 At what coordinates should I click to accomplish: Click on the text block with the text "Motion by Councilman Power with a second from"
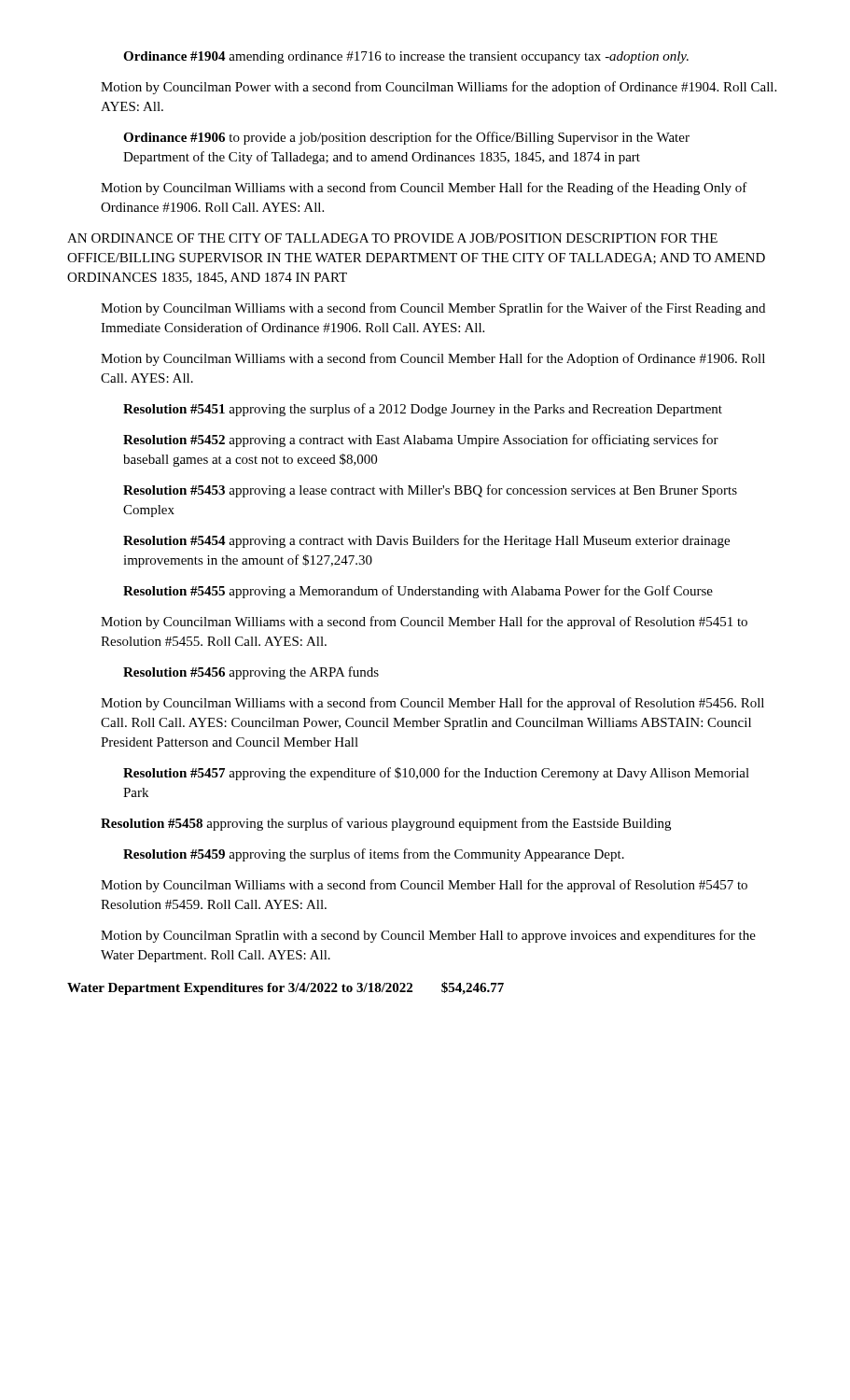pos(442,97)
